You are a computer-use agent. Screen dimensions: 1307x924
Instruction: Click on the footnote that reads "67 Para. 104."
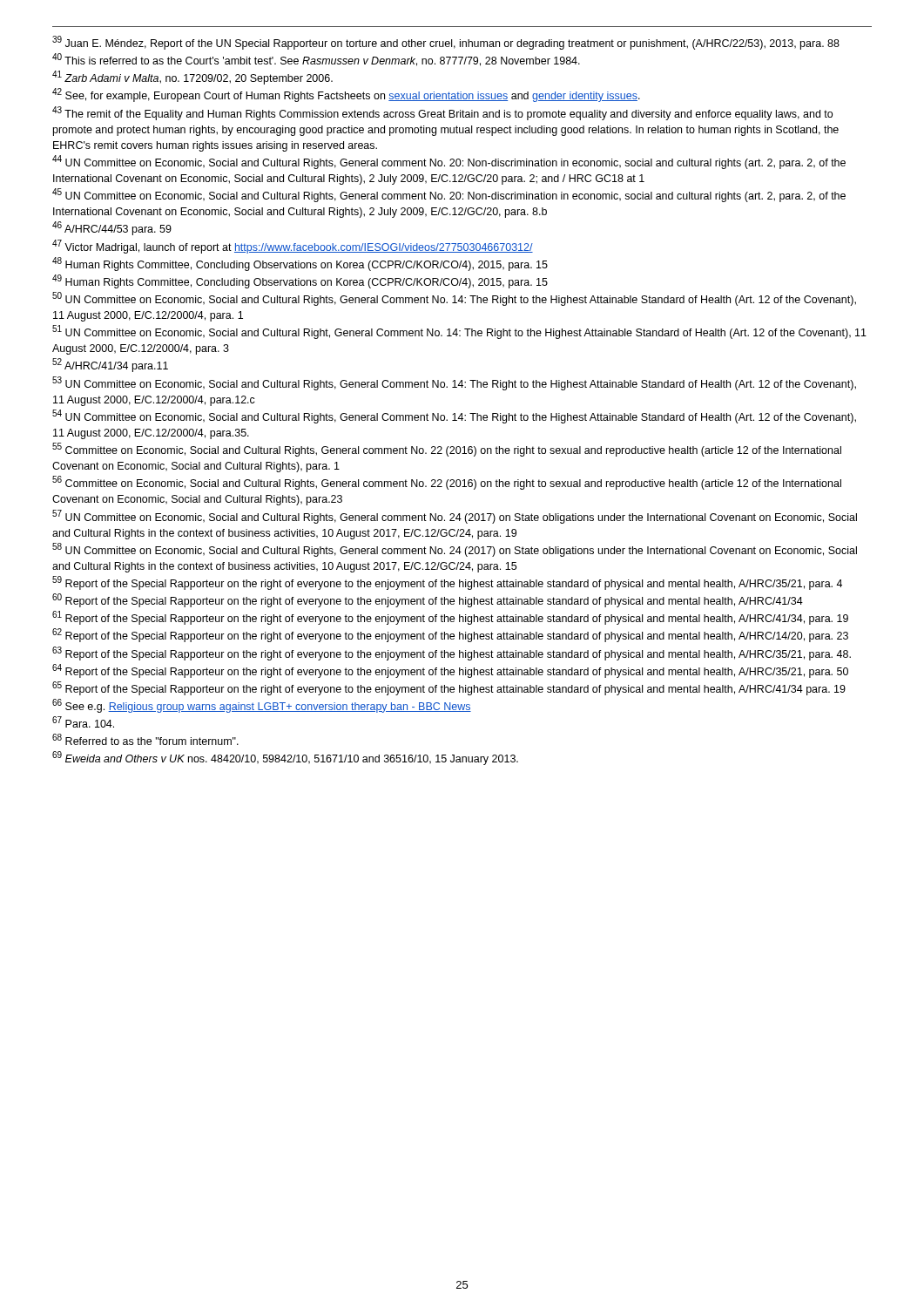84,723
